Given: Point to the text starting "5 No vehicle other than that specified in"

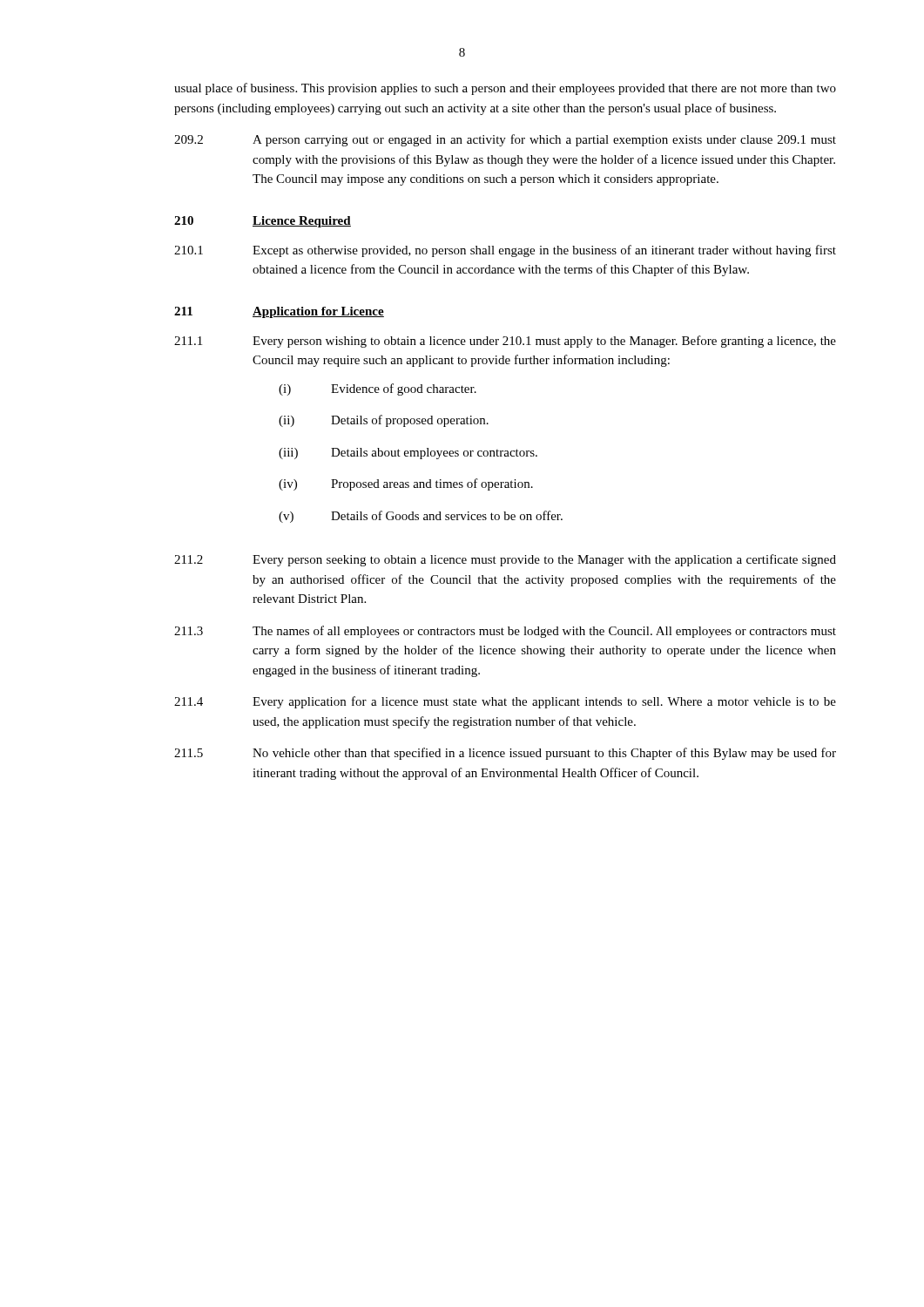Looking at the screenshot, I should pyautogui.click(x=505, y=763).
